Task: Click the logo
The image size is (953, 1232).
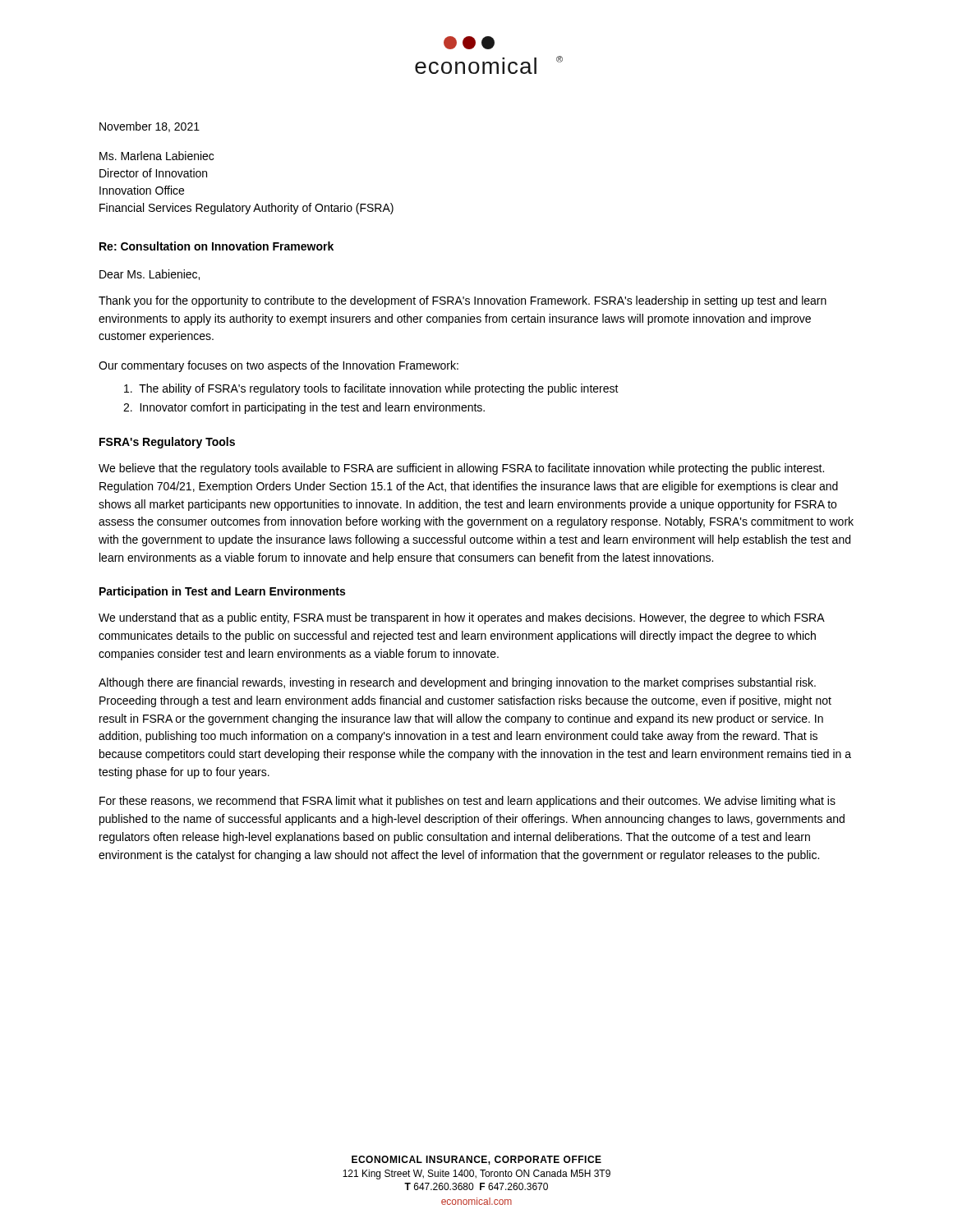Action: point(476,53)
